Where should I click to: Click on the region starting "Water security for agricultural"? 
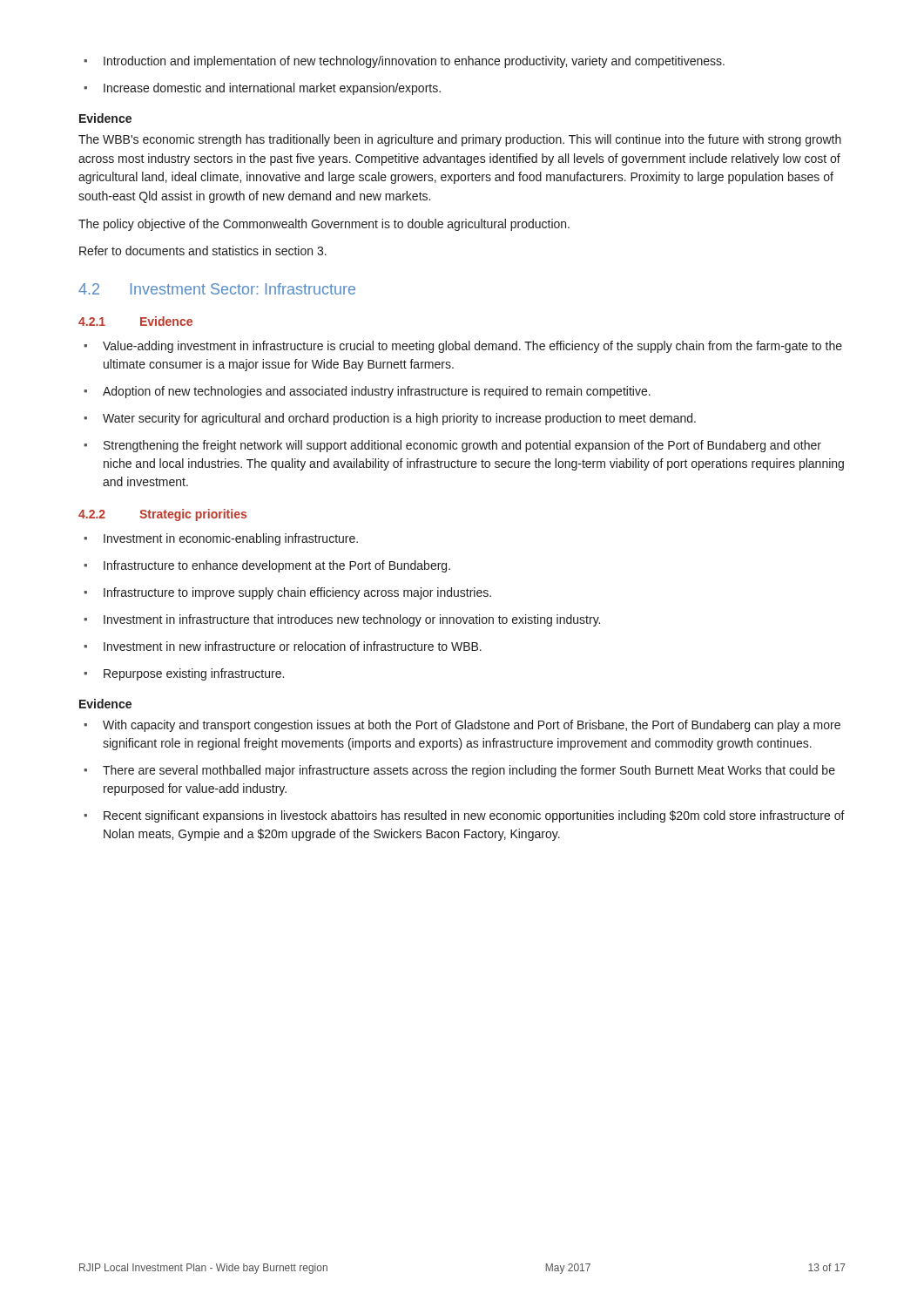click(x=462, y=419)
